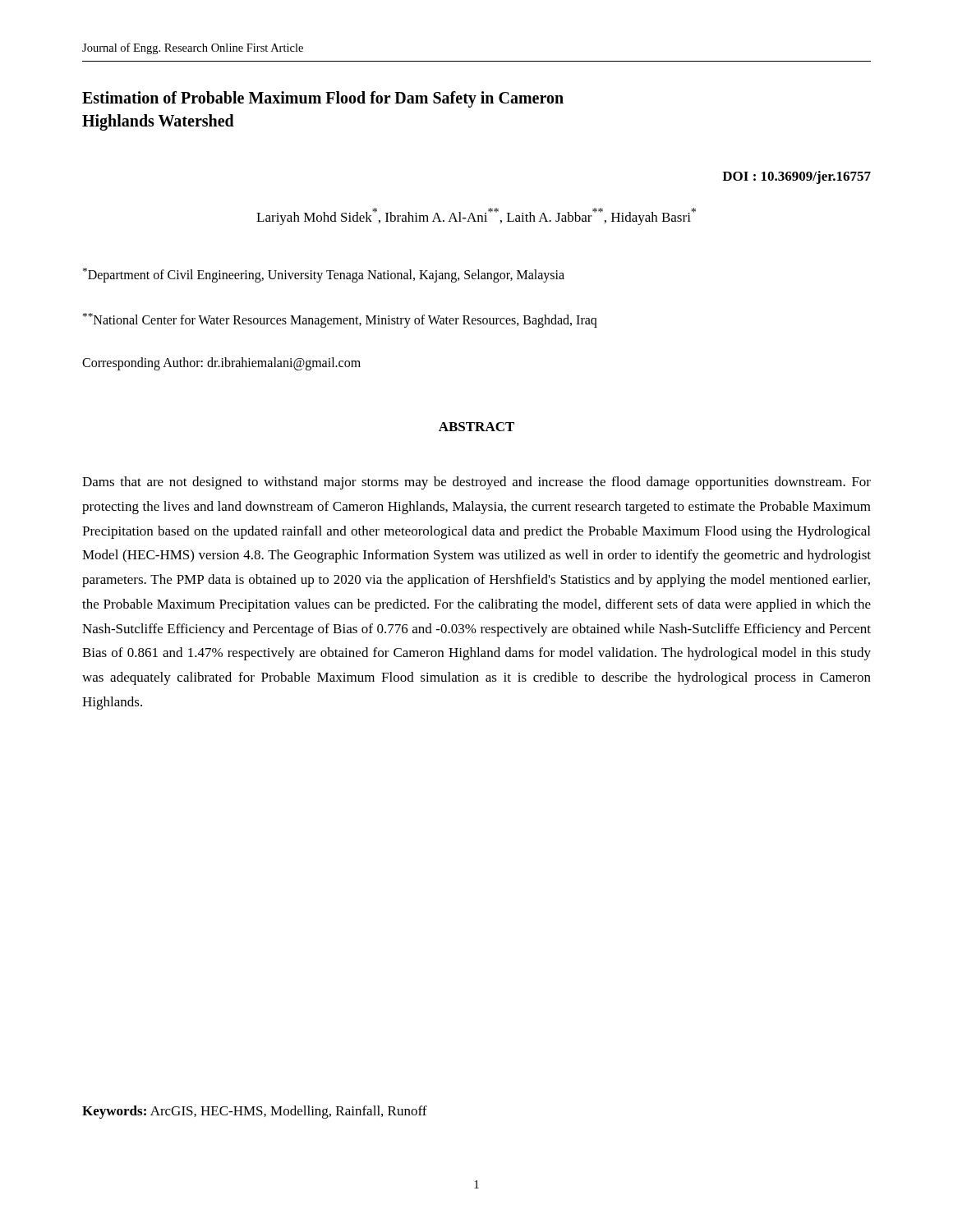This screenshot has width=953, height=1232.
Task: Find the text block that says "National Center for Water"
Action: pyautogui.click(x=340, y=318)
